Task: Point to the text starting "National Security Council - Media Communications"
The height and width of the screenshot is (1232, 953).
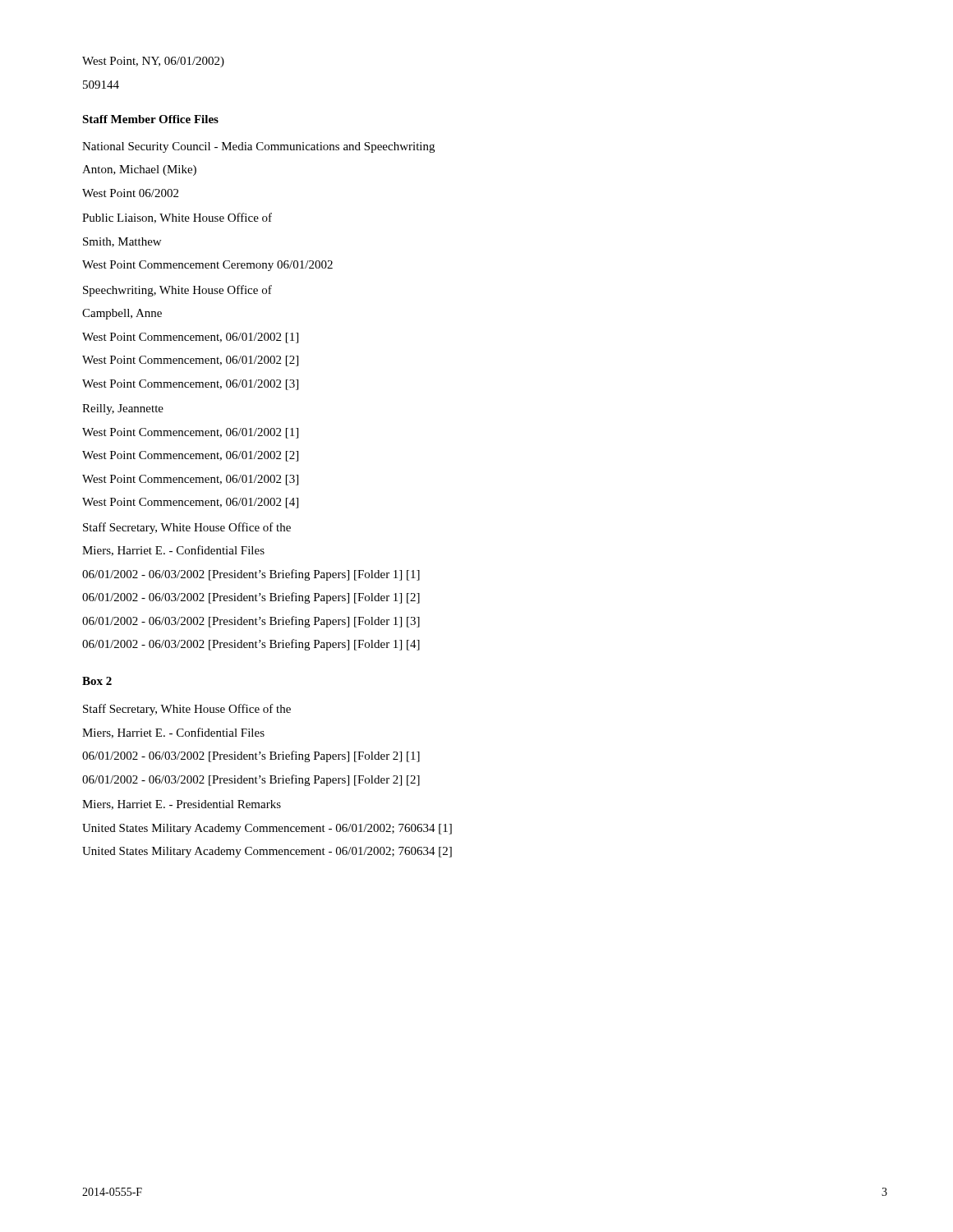Action: [x=259, y=146]
